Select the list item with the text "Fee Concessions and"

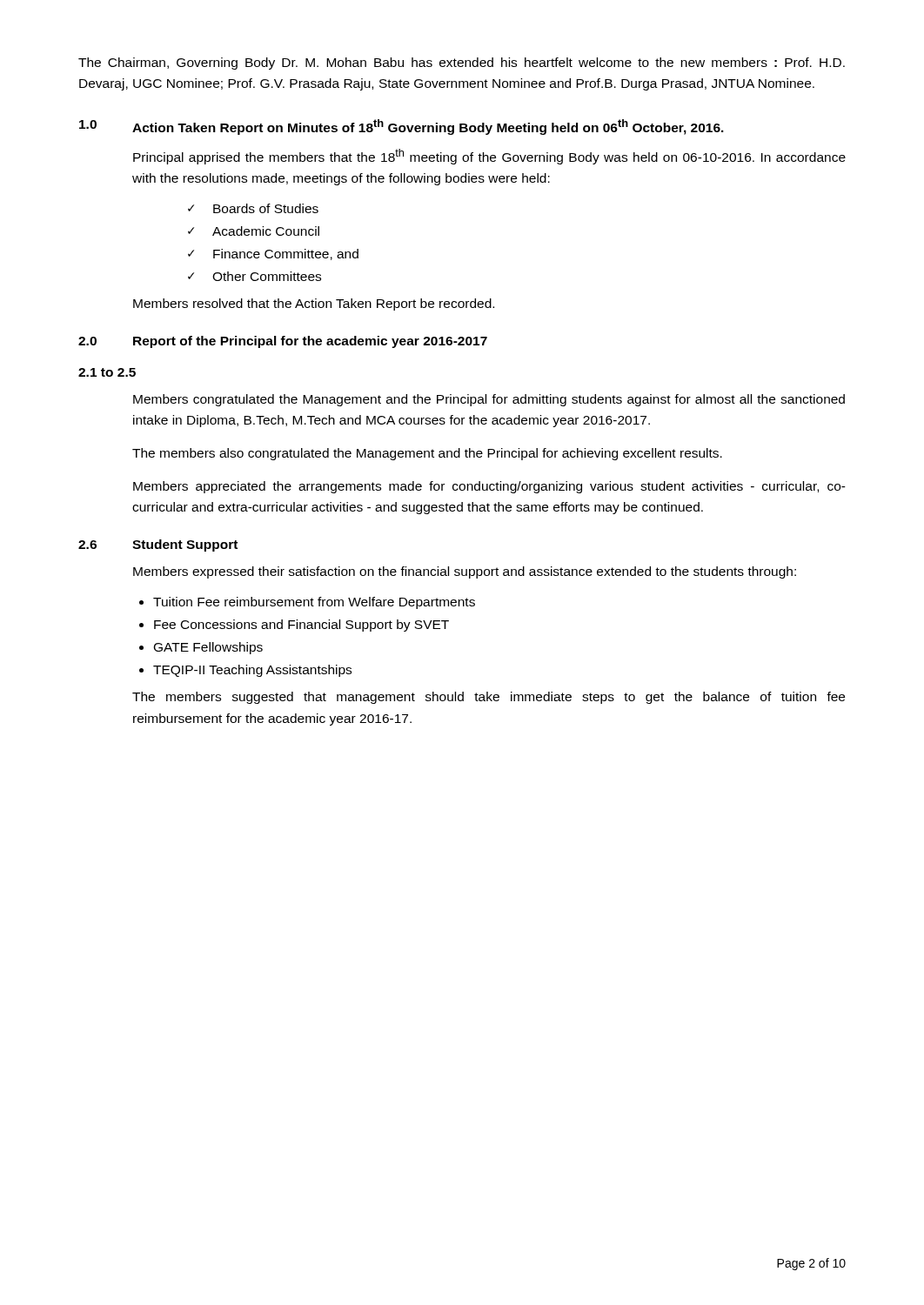click(301, 625)
